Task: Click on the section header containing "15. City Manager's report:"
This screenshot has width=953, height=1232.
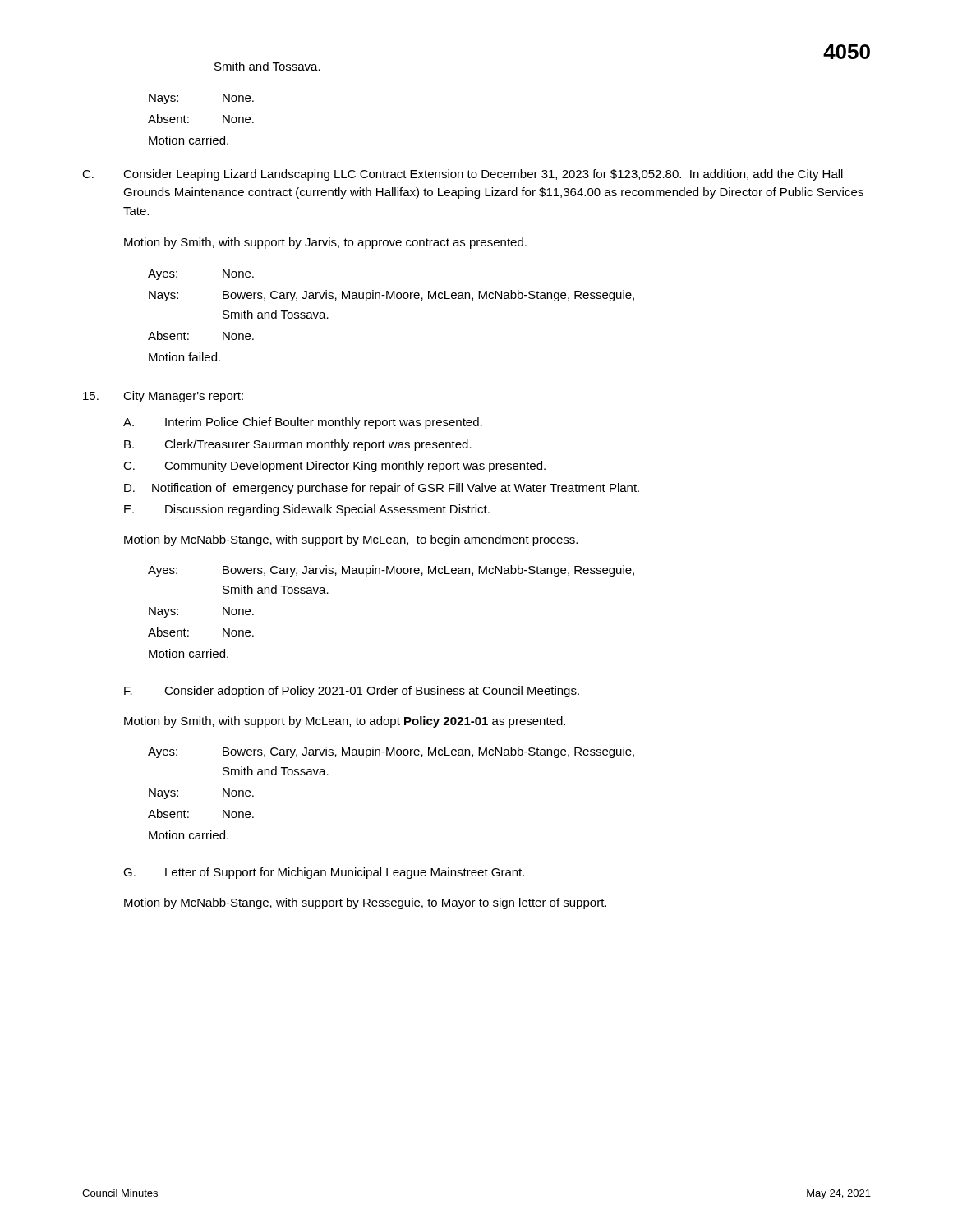Action: (163, 396)
